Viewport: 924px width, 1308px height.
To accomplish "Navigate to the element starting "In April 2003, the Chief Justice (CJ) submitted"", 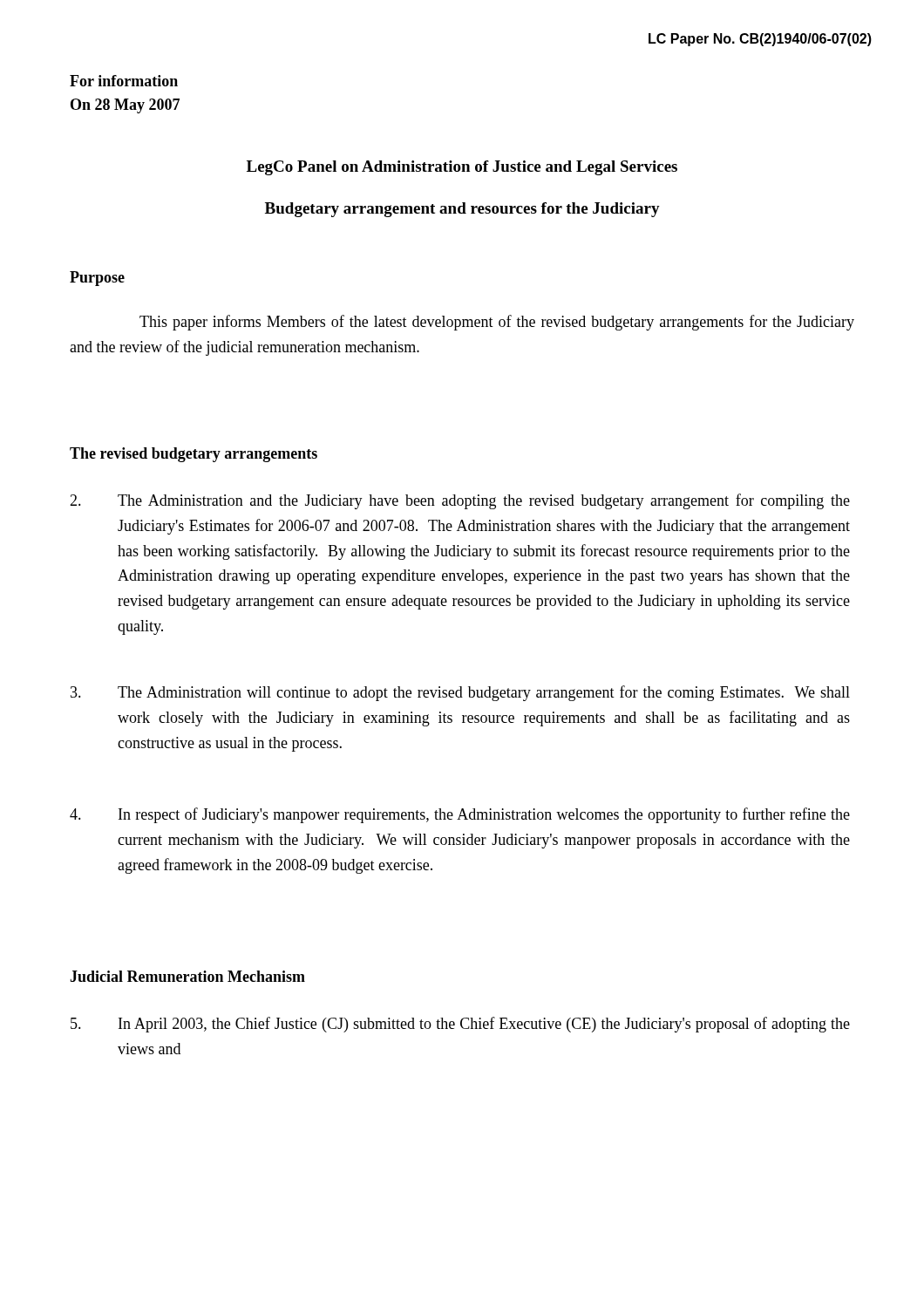I will pyautogui.click(x=460, y=1037).
